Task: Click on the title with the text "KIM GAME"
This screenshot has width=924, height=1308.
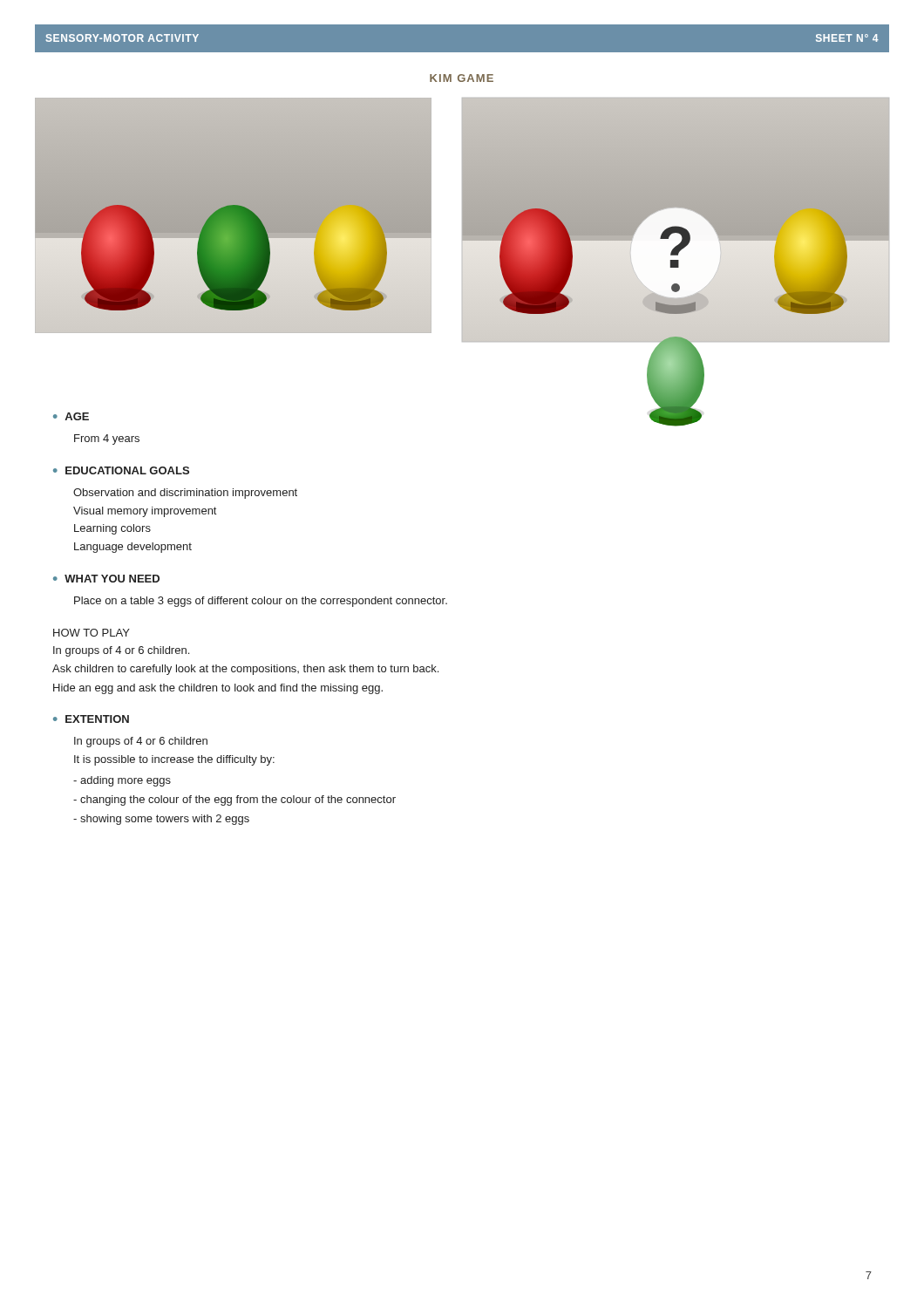Action: click(x=462, y=78)
